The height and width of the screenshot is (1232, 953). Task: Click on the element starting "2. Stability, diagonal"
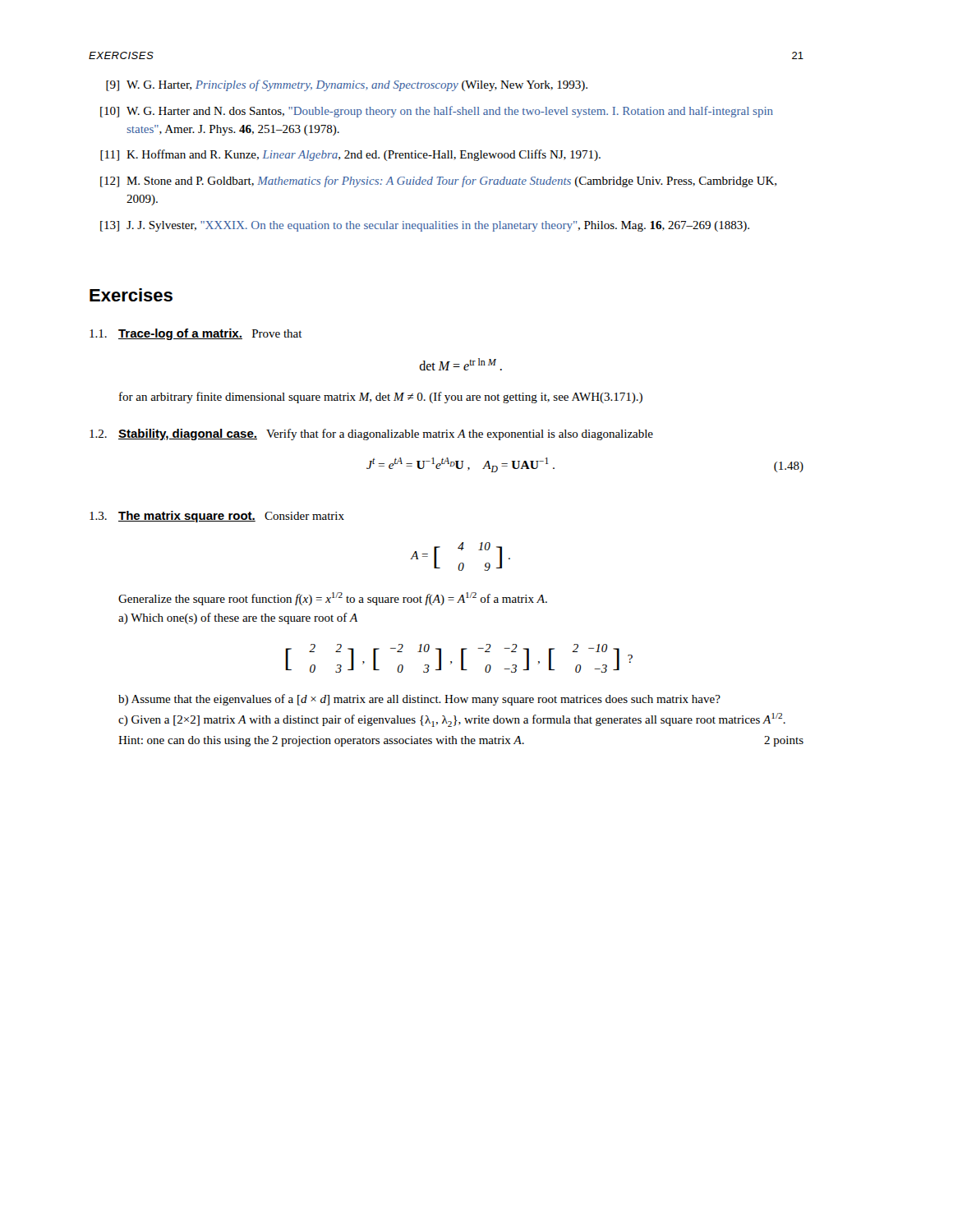(446, 456)
